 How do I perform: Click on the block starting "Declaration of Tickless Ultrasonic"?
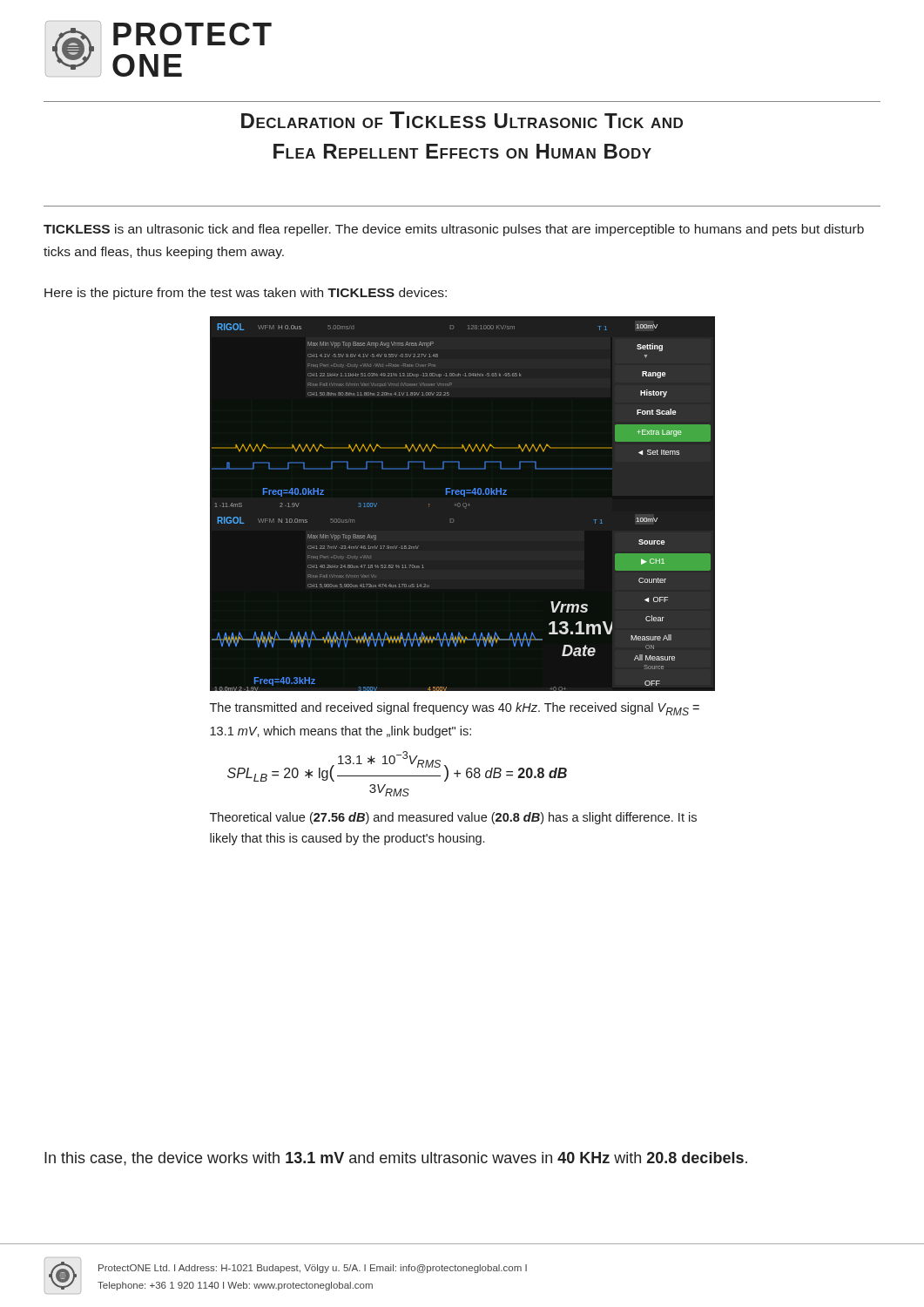[x=462, y=135]
